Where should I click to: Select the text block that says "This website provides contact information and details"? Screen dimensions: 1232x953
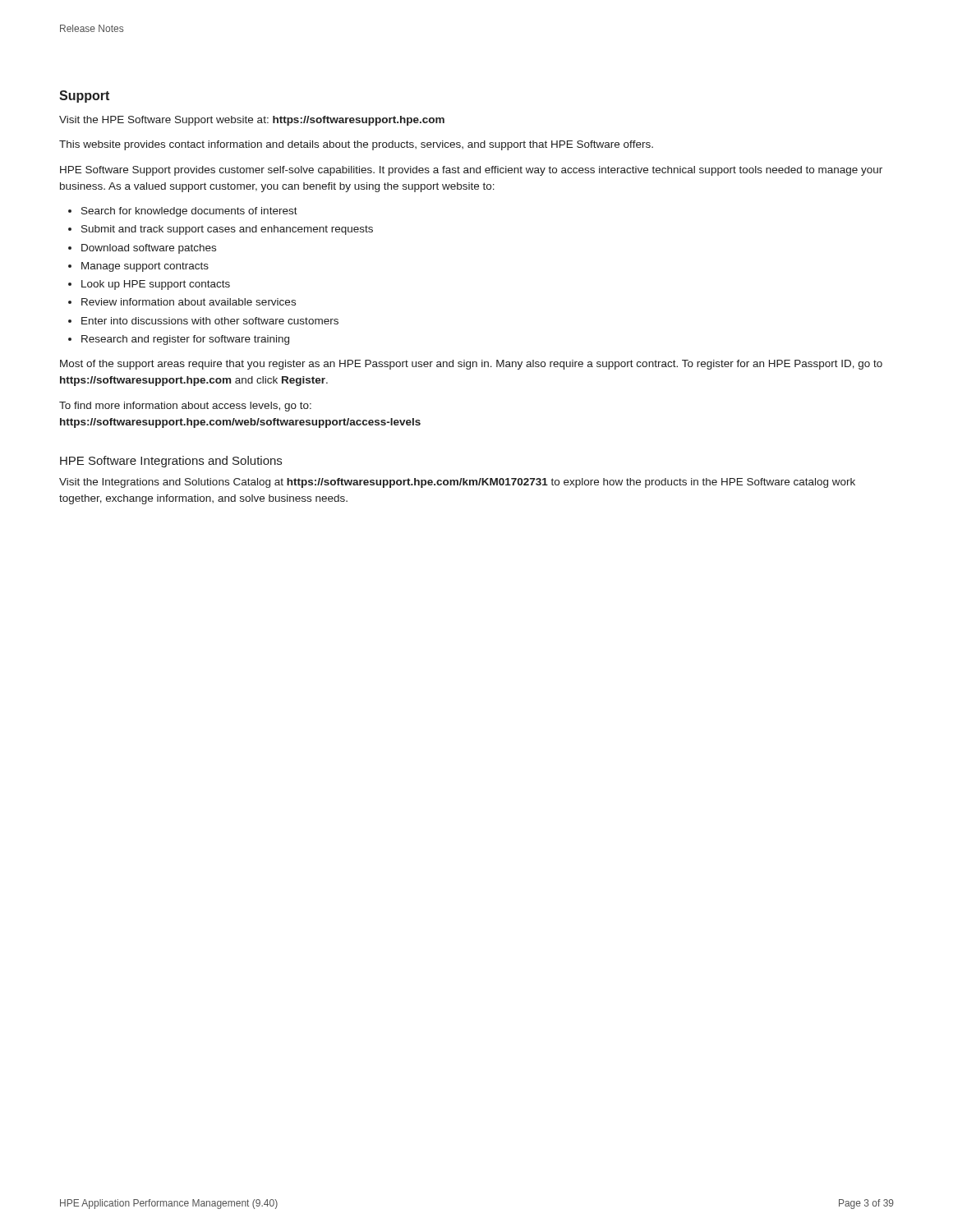click(x=476, y=145)
